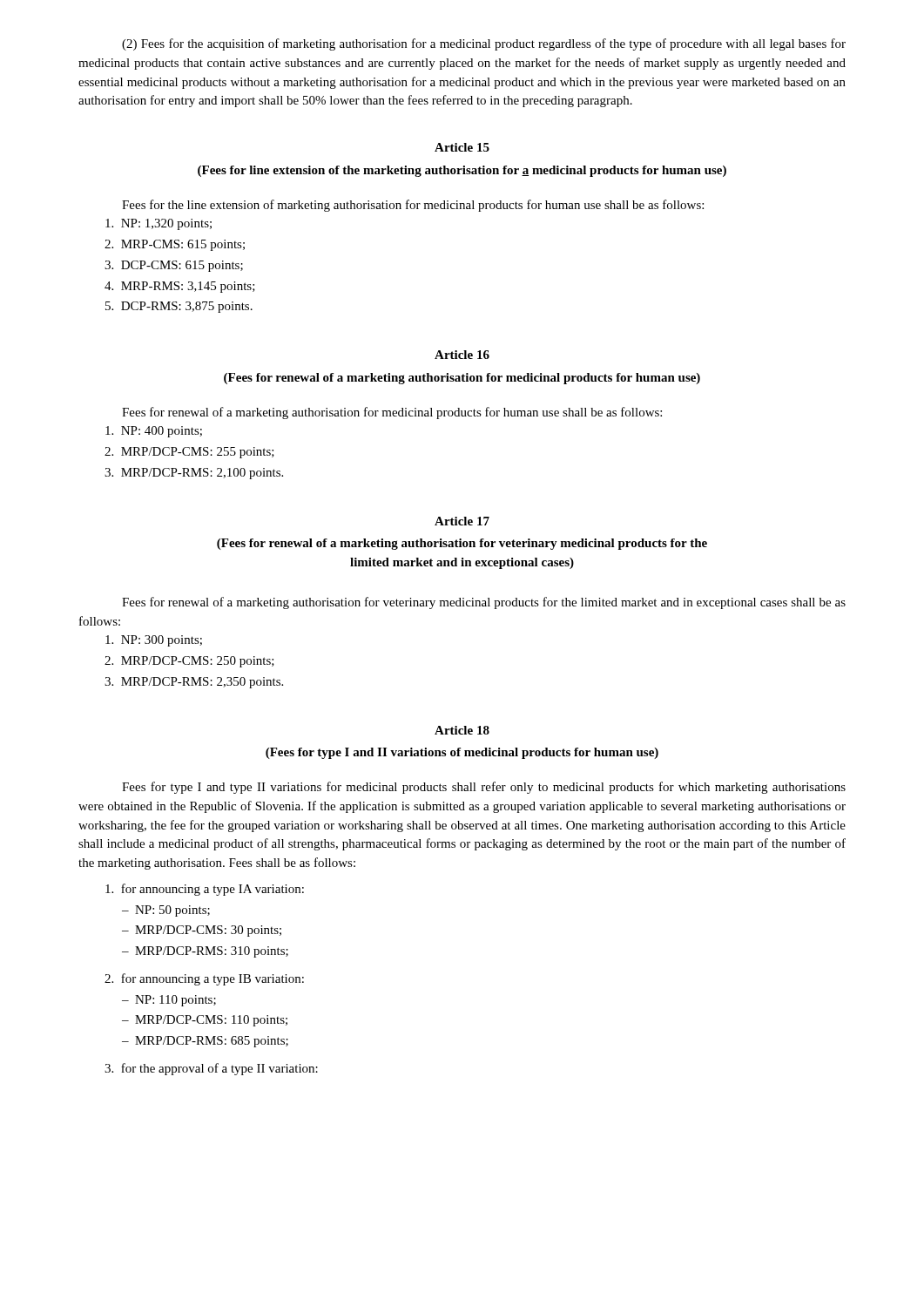Locate the element starting "2. for announcing a"
924x1307 pixels.
tap(205, 978)
